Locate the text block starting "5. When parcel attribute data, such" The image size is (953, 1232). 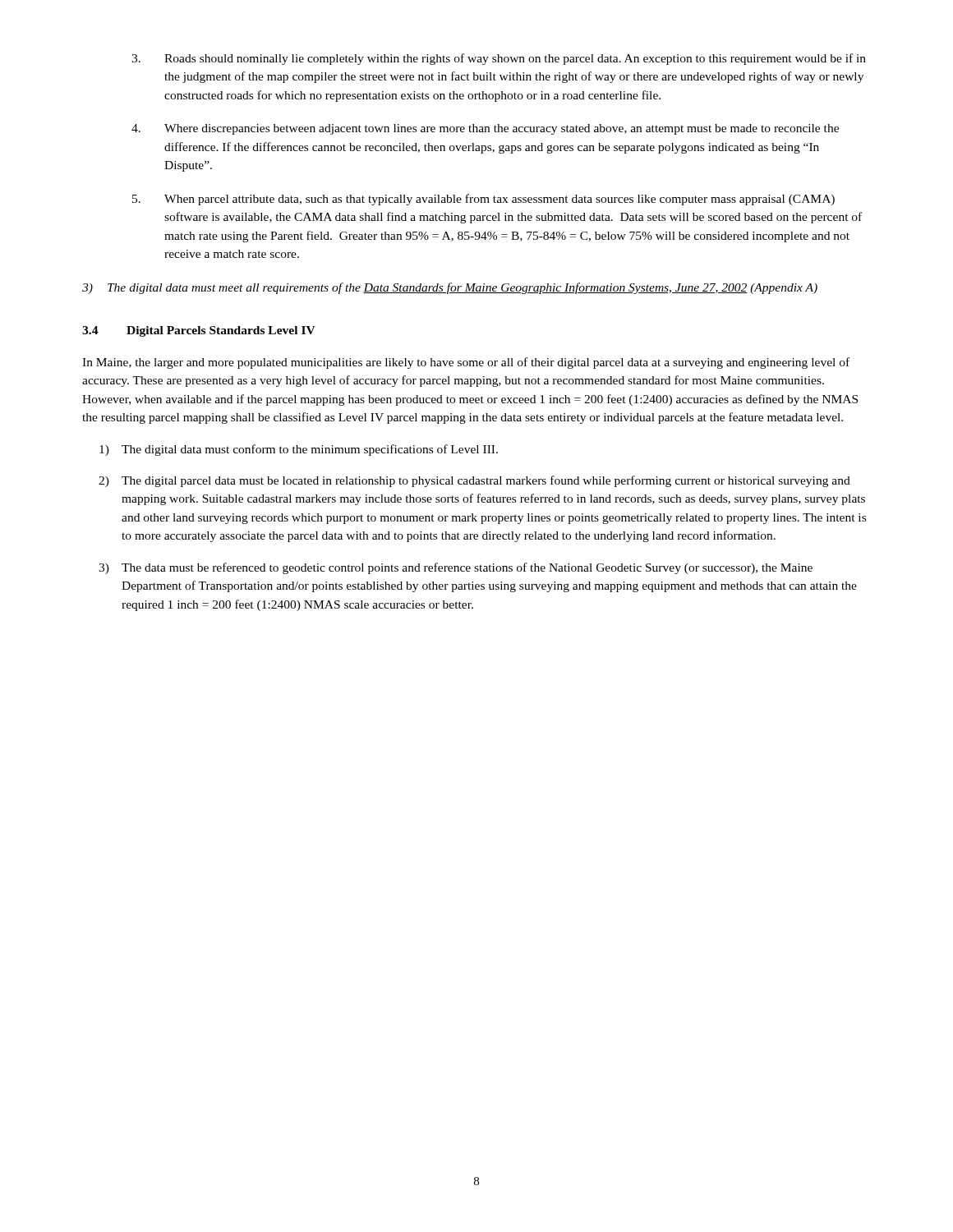[x=501, y=227]
